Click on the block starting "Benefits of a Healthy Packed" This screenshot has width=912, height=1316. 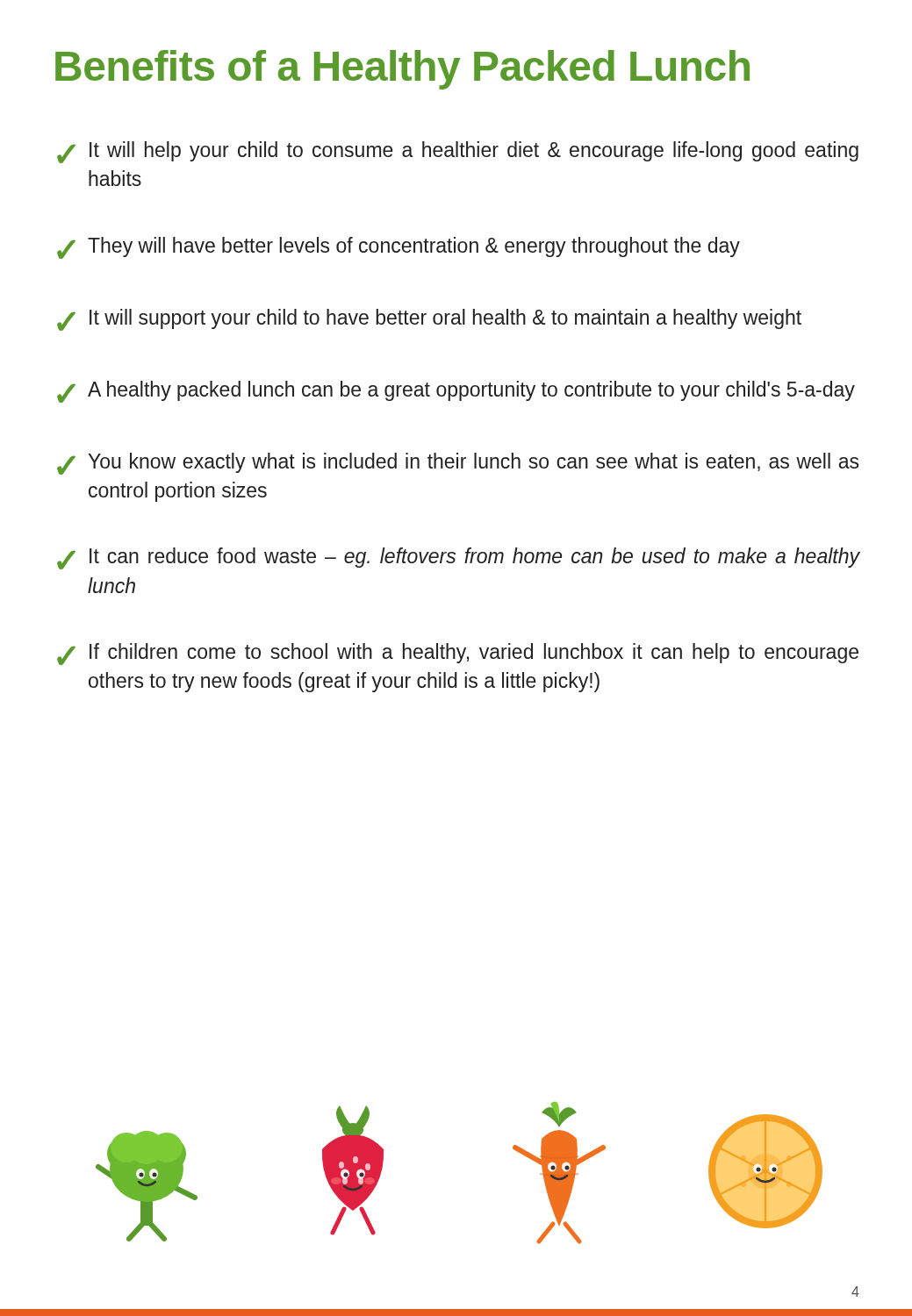coord(402,66)
